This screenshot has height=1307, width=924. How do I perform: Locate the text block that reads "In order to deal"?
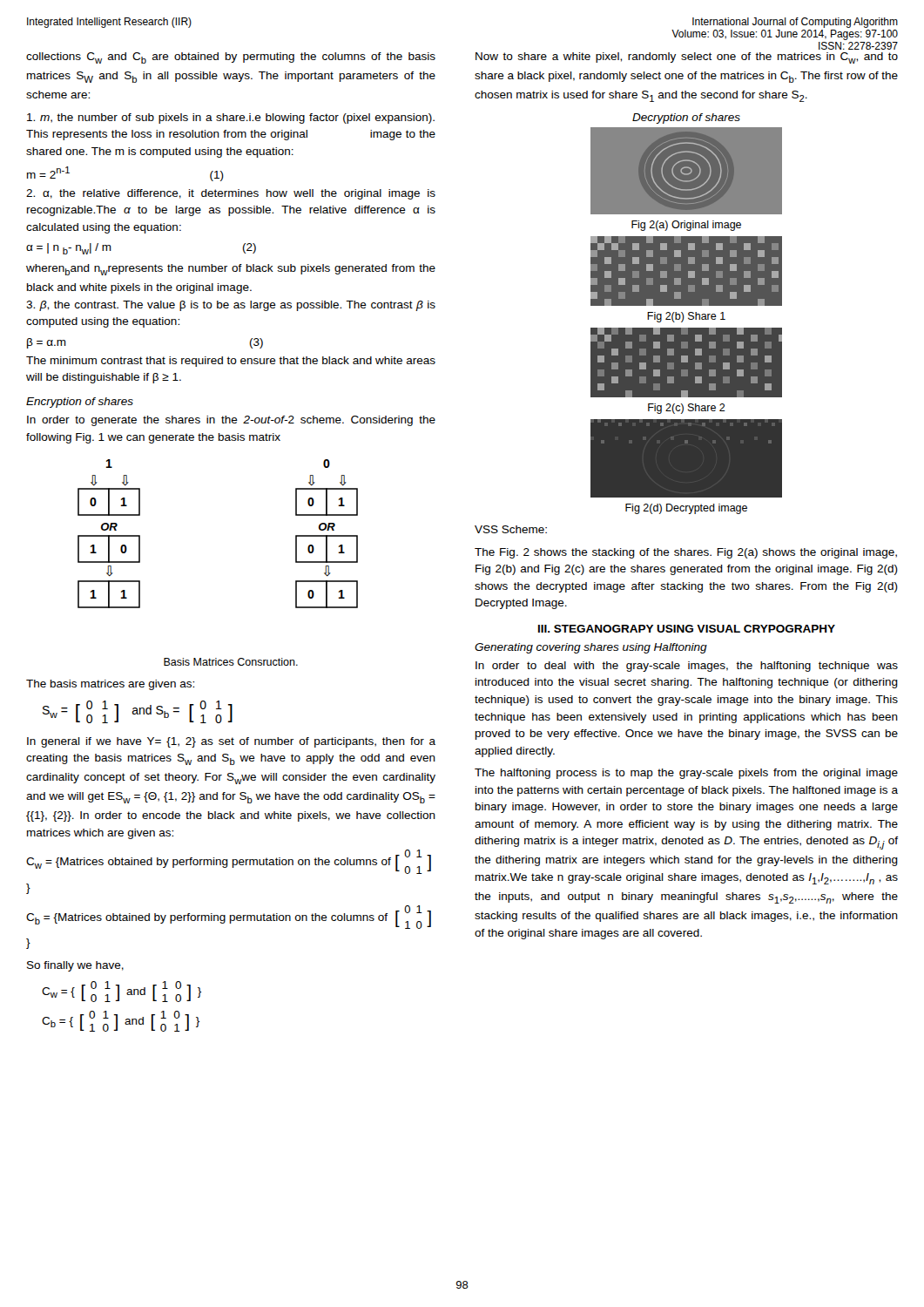(686, 708)
